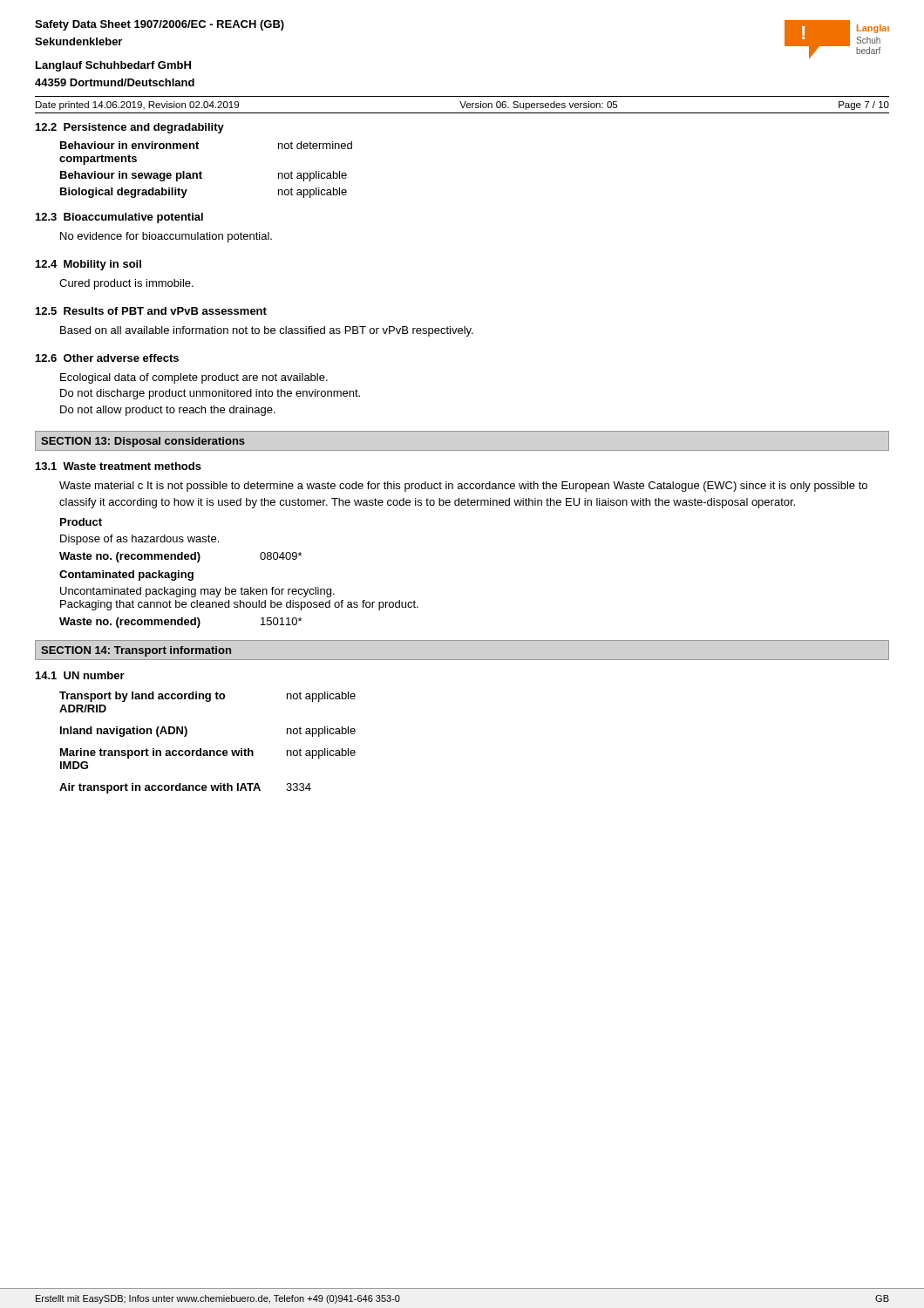This screenshot has height=1308, width=924.
Task: Click on the text starting "12.2 Persistence and degradability"
Action: [x=129, y=127]
